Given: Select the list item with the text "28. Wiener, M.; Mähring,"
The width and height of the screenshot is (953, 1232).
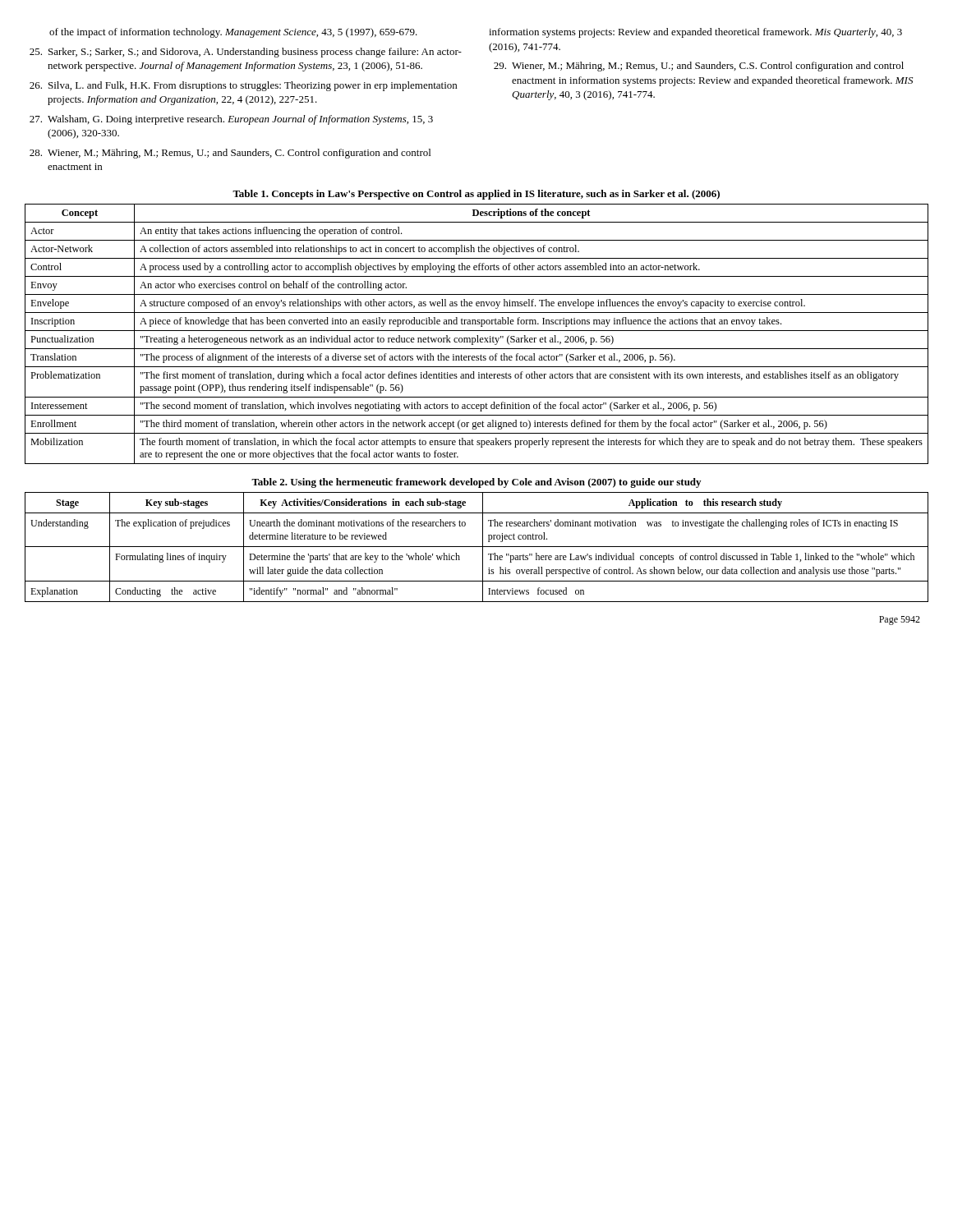Looking at the screenshot, I should tap(244, 160).
